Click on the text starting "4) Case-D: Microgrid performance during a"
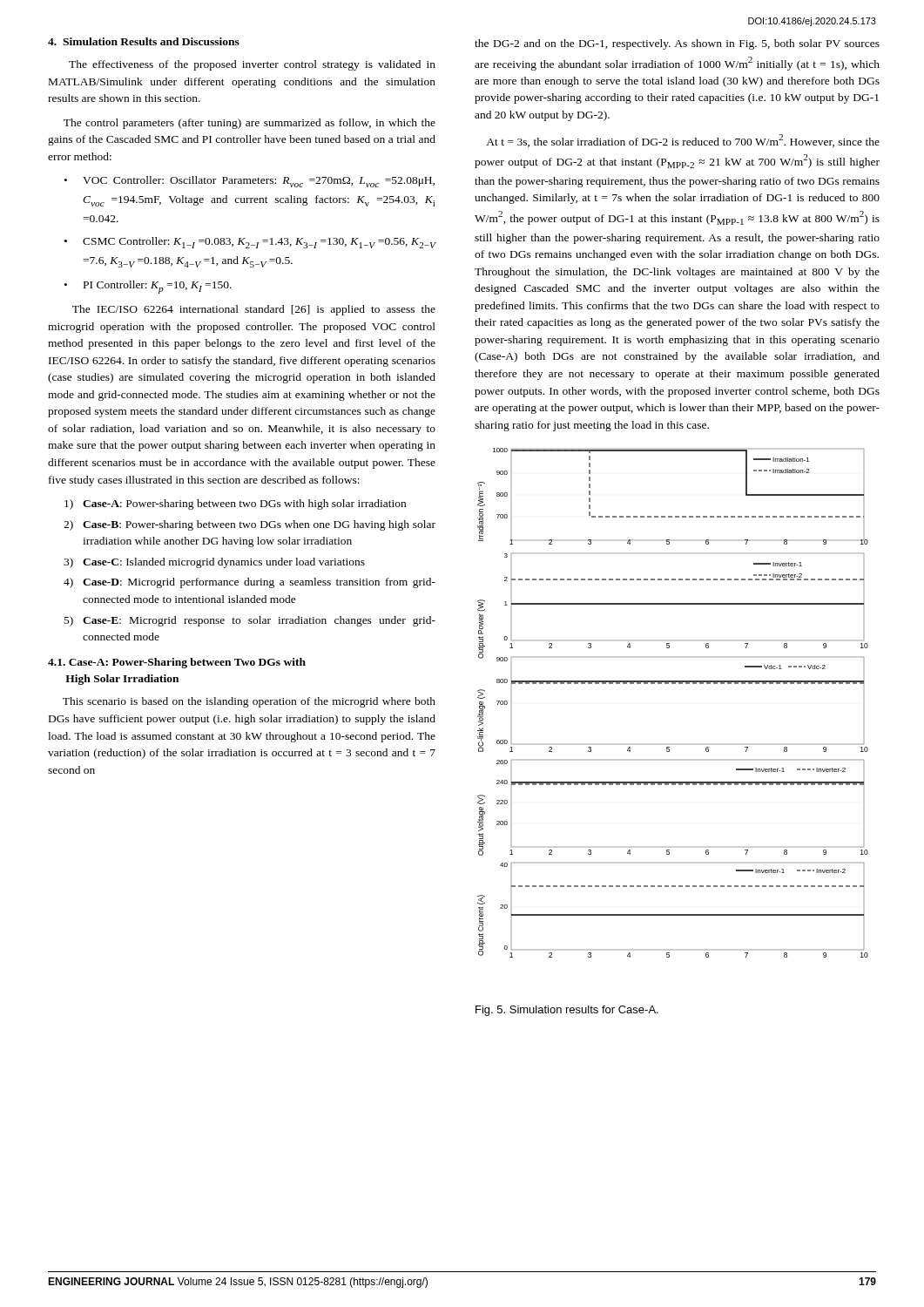The width and height of the screenshot is (924, 1307). click(250, 591)
